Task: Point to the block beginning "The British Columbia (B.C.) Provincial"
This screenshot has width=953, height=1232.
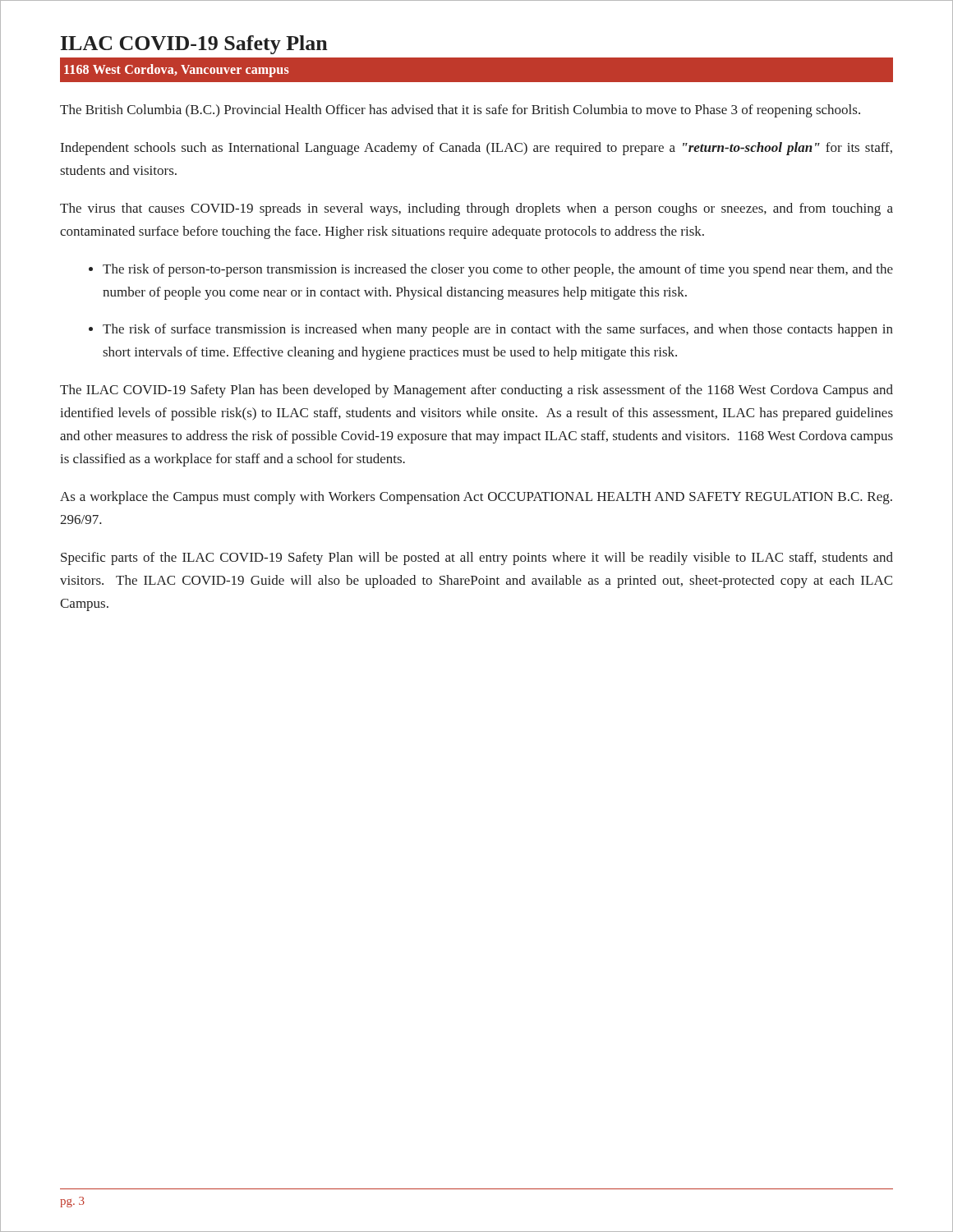Action: click(x=461, y=110)
